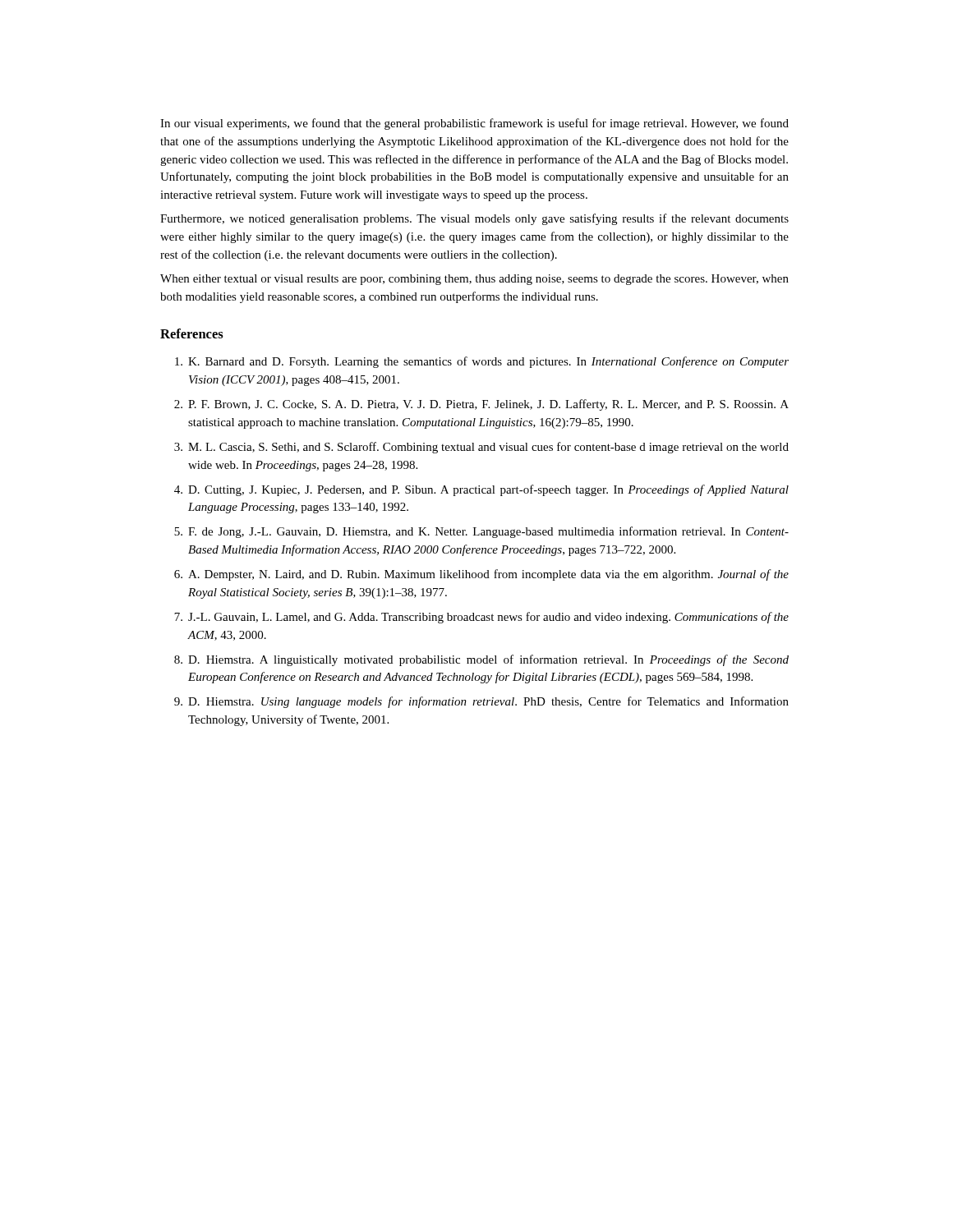Find the region starting "2. P. F."

coord(474,414)
